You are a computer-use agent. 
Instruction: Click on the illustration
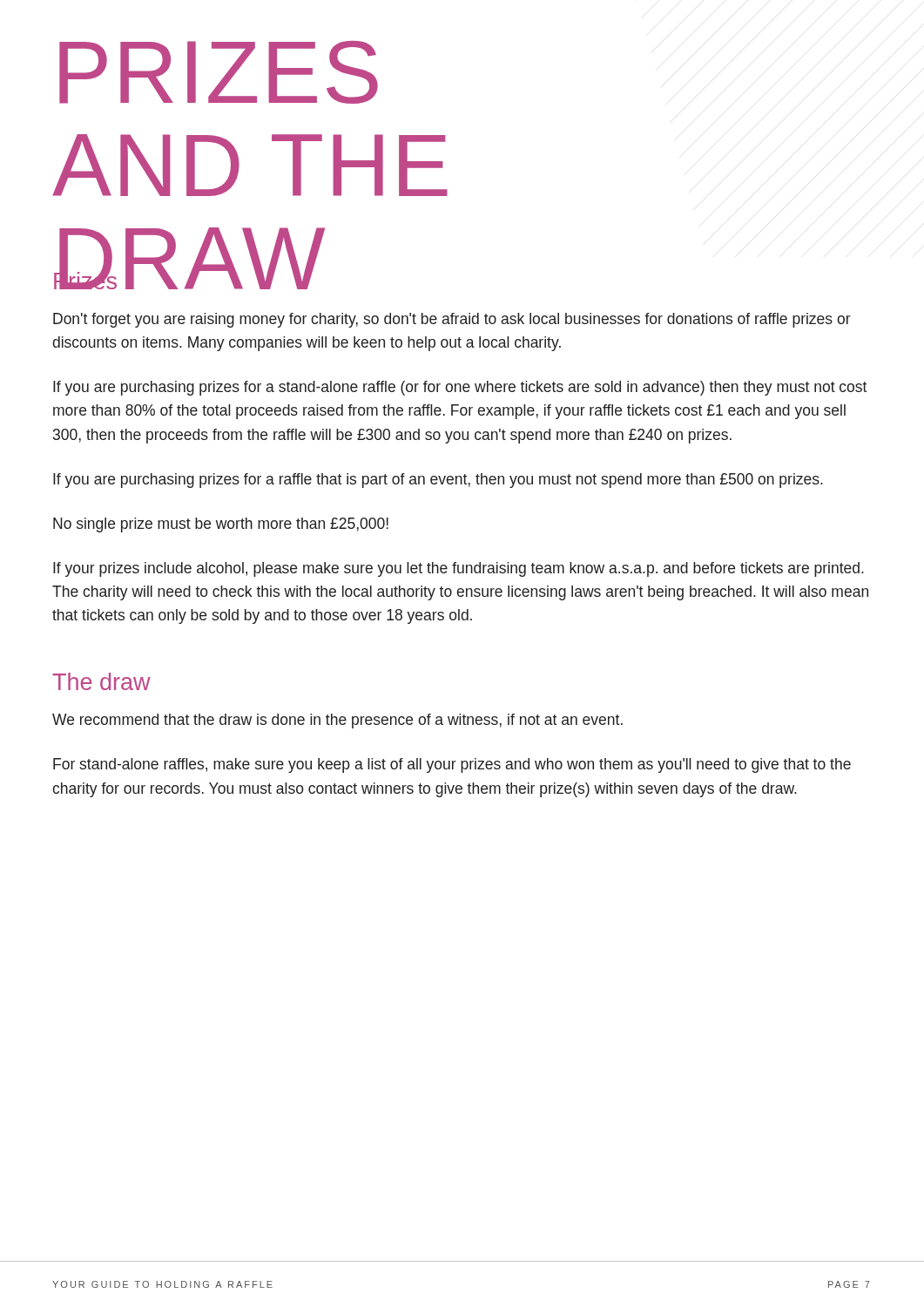[780, 129]
